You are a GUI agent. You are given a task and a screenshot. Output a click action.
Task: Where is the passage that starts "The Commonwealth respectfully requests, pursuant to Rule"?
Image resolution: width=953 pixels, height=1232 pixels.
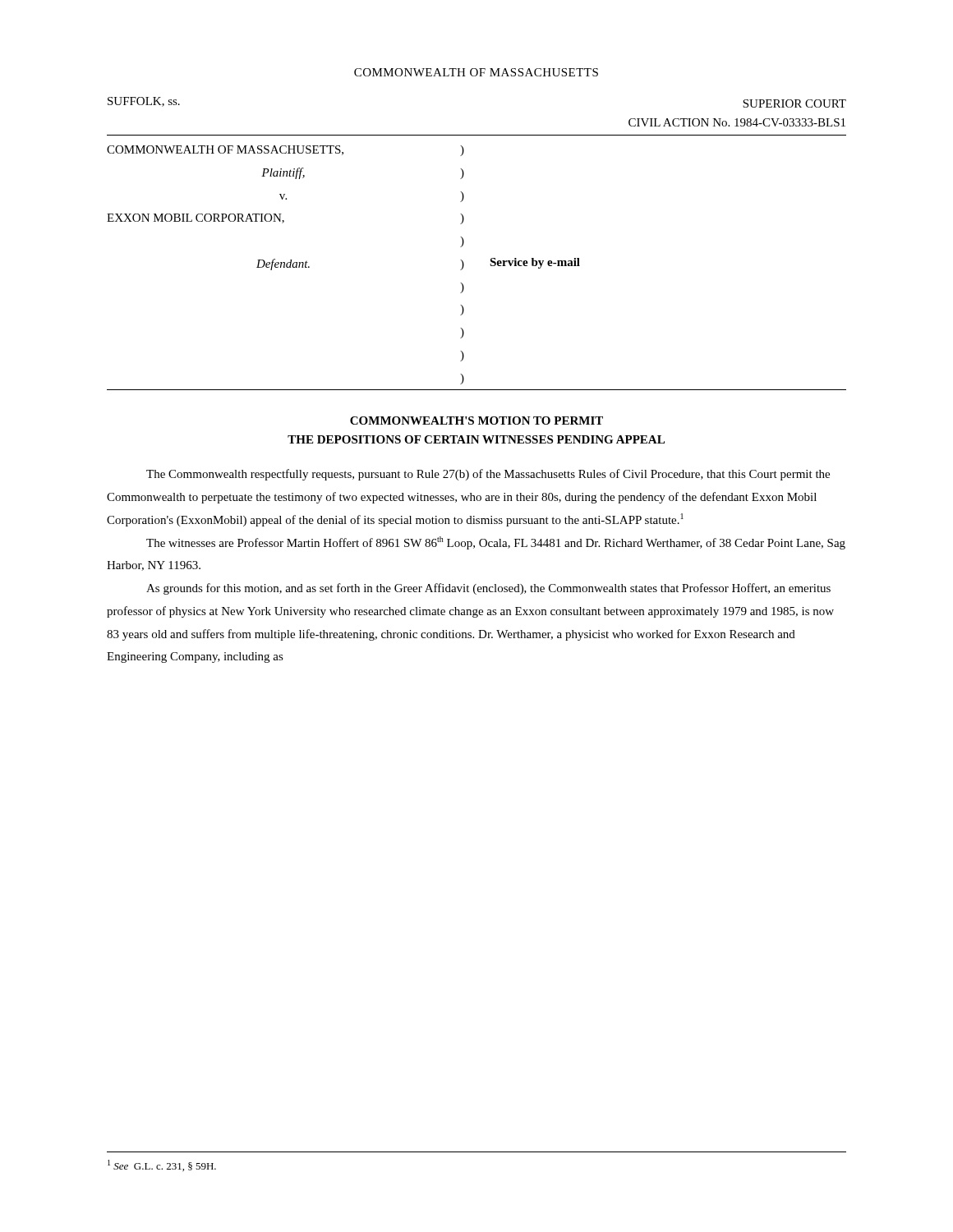point(469,497)
